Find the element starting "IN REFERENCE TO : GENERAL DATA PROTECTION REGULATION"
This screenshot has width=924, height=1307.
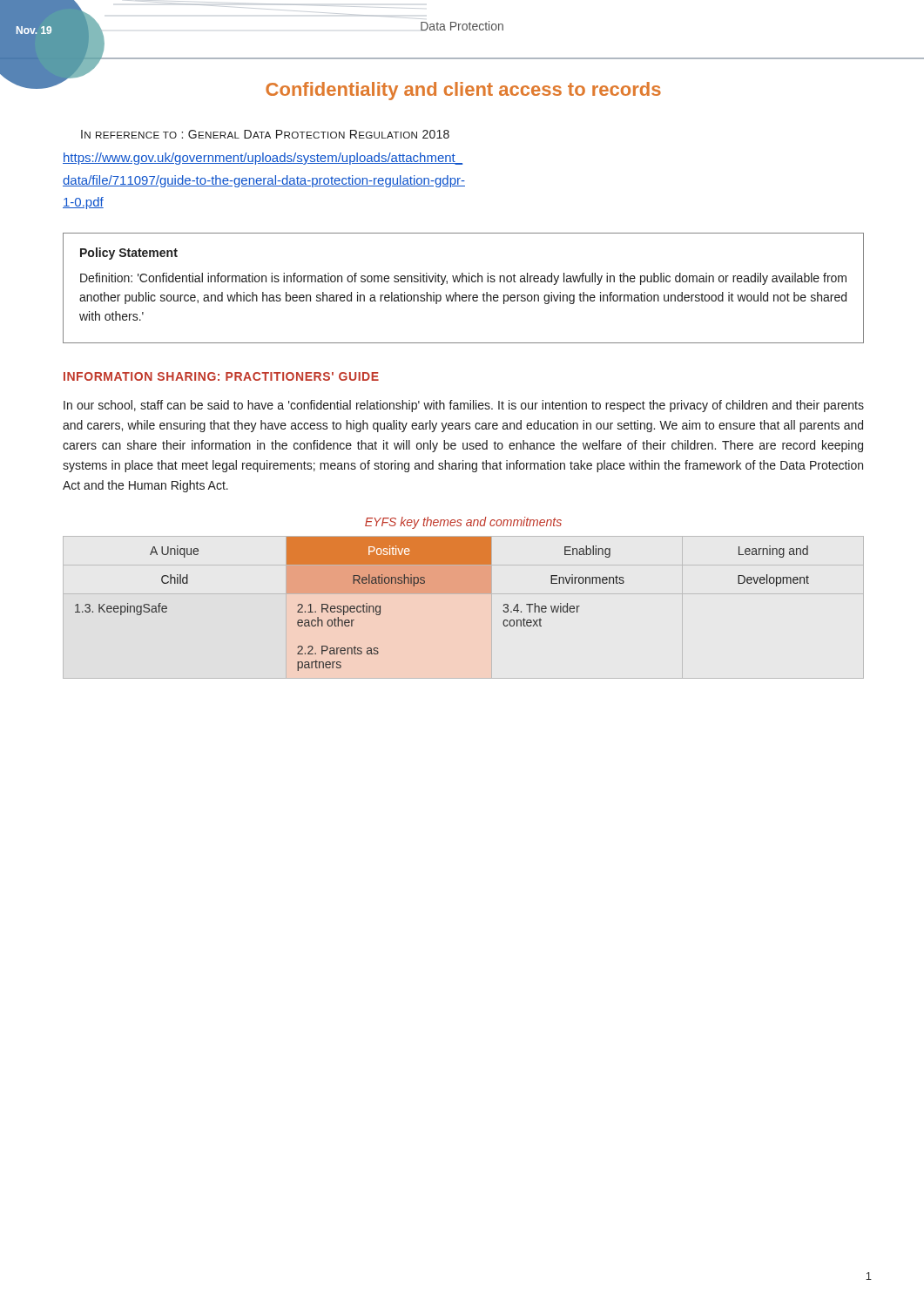click(265, 134)
